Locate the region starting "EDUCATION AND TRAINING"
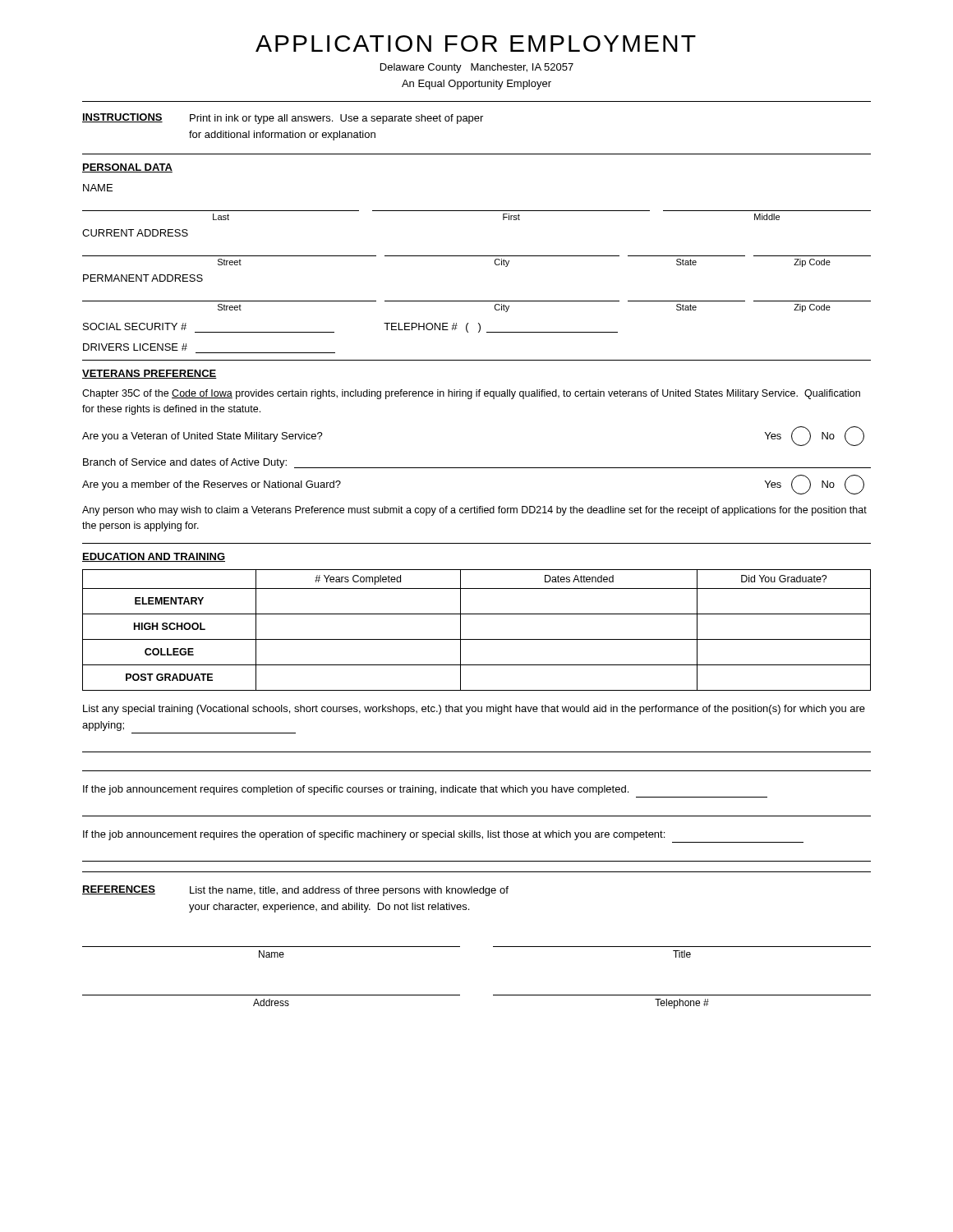The width and height of the screenshot is (953, 1232). click(154, 556)
